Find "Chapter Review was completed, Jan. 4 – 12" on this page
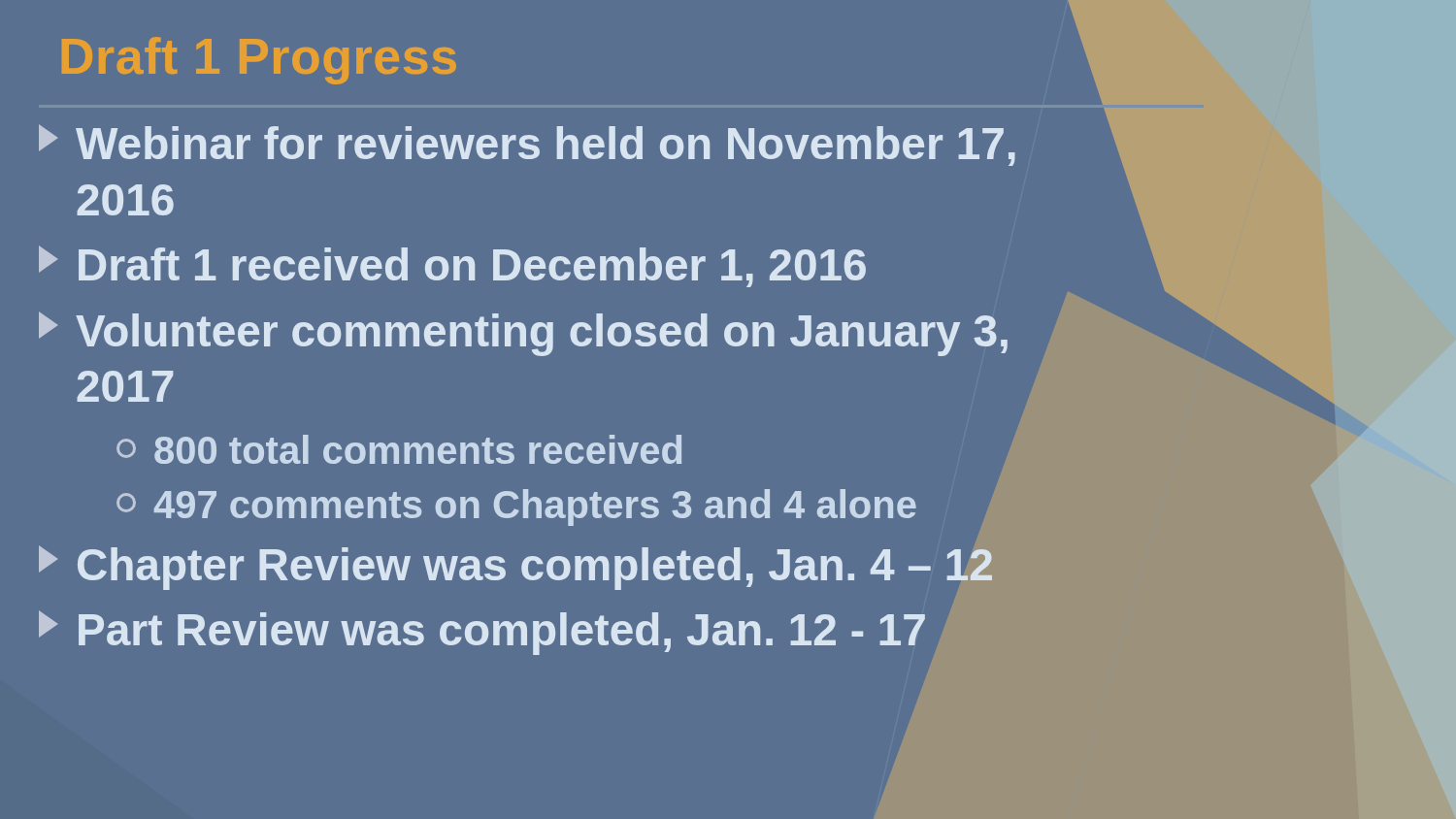Image resolution: width=1456 pixels, height=819 pixels. (x=516, y=565)
